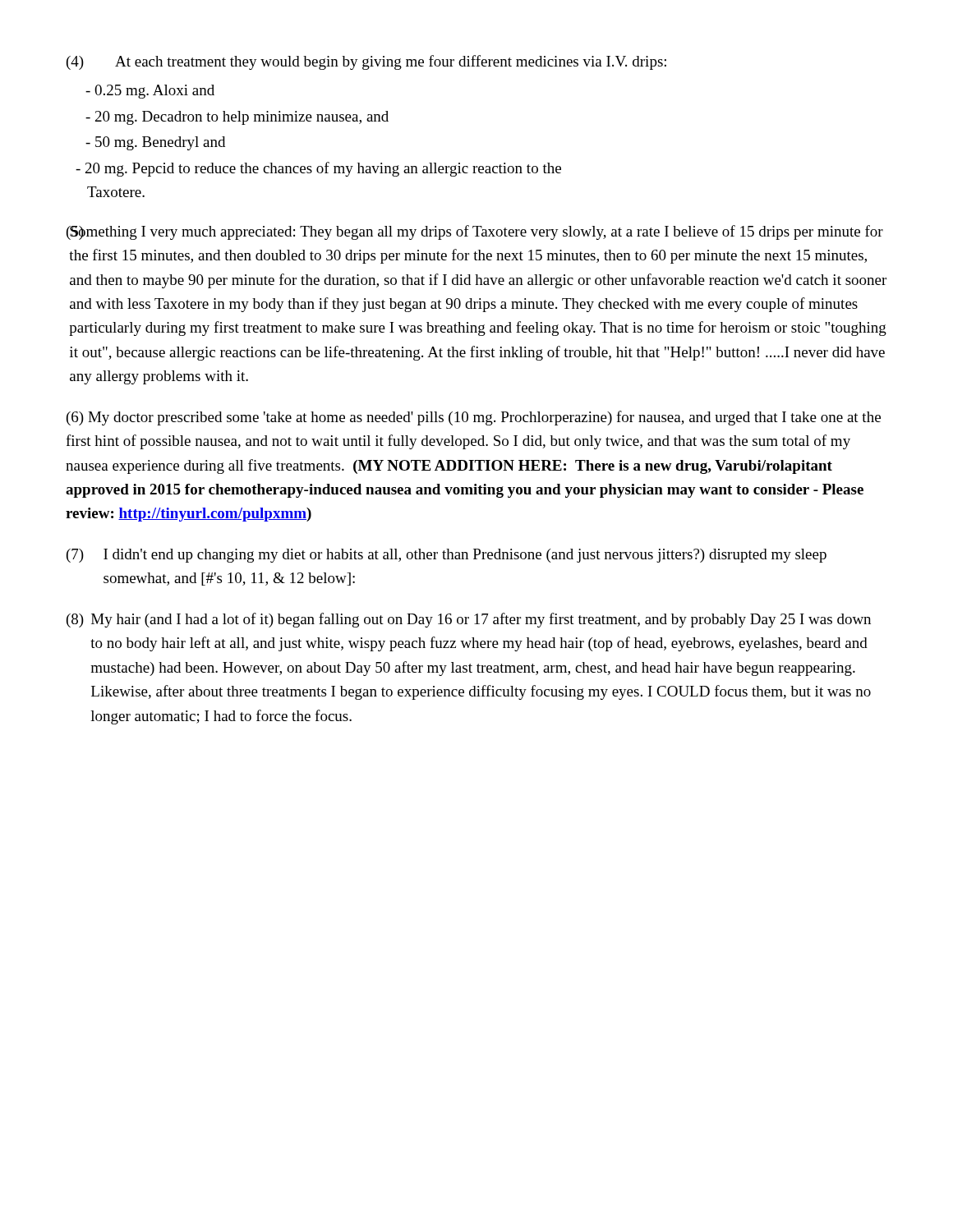The image size is (953, 1232).
Task: Select the list item that reads "20 mg. Pepcid"
Action: [x=319, y=180]
